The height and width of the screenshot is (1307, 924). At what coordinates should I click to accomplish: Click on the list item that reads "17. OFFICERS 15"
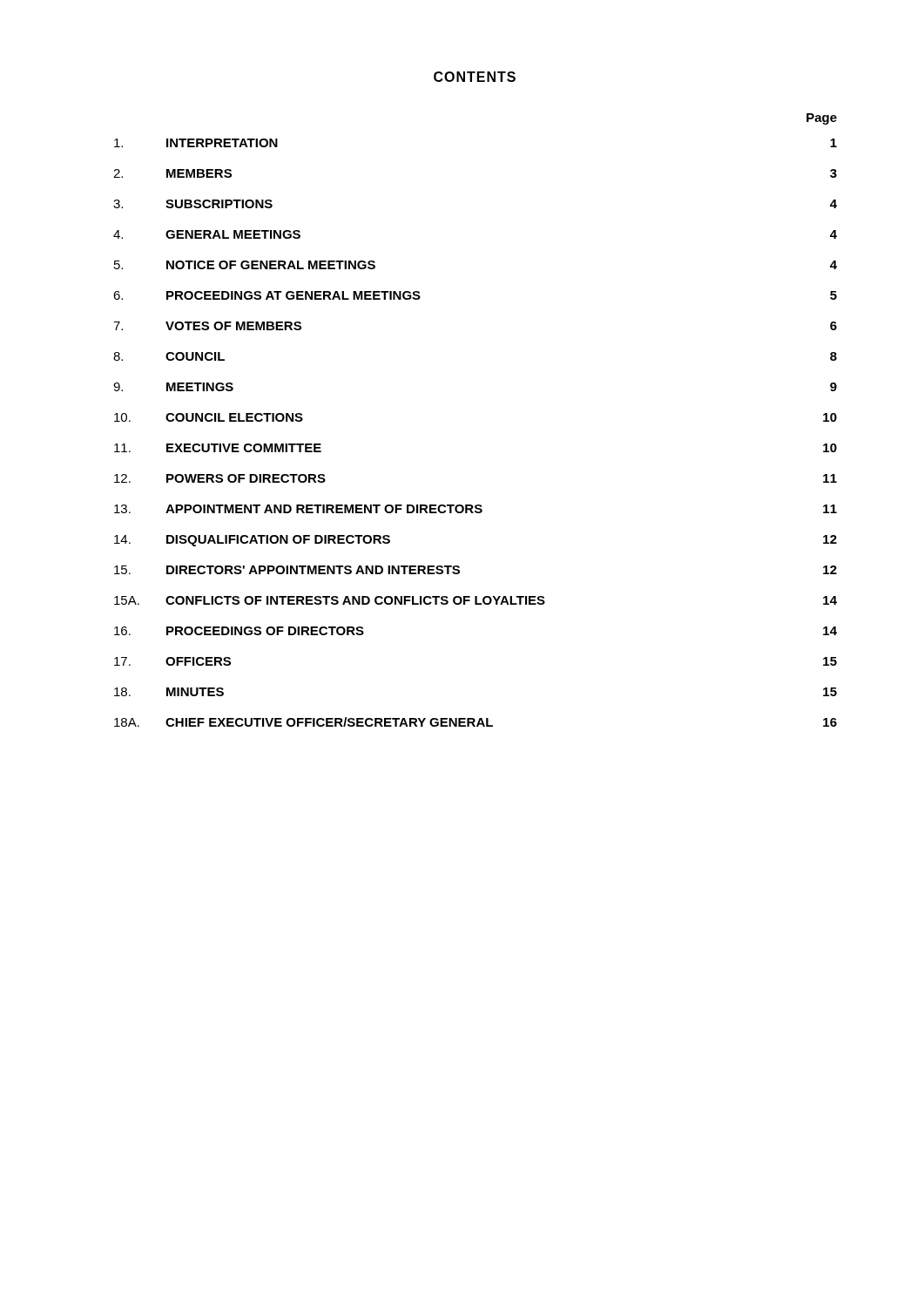pyautogui.click(x=198, y=660)
